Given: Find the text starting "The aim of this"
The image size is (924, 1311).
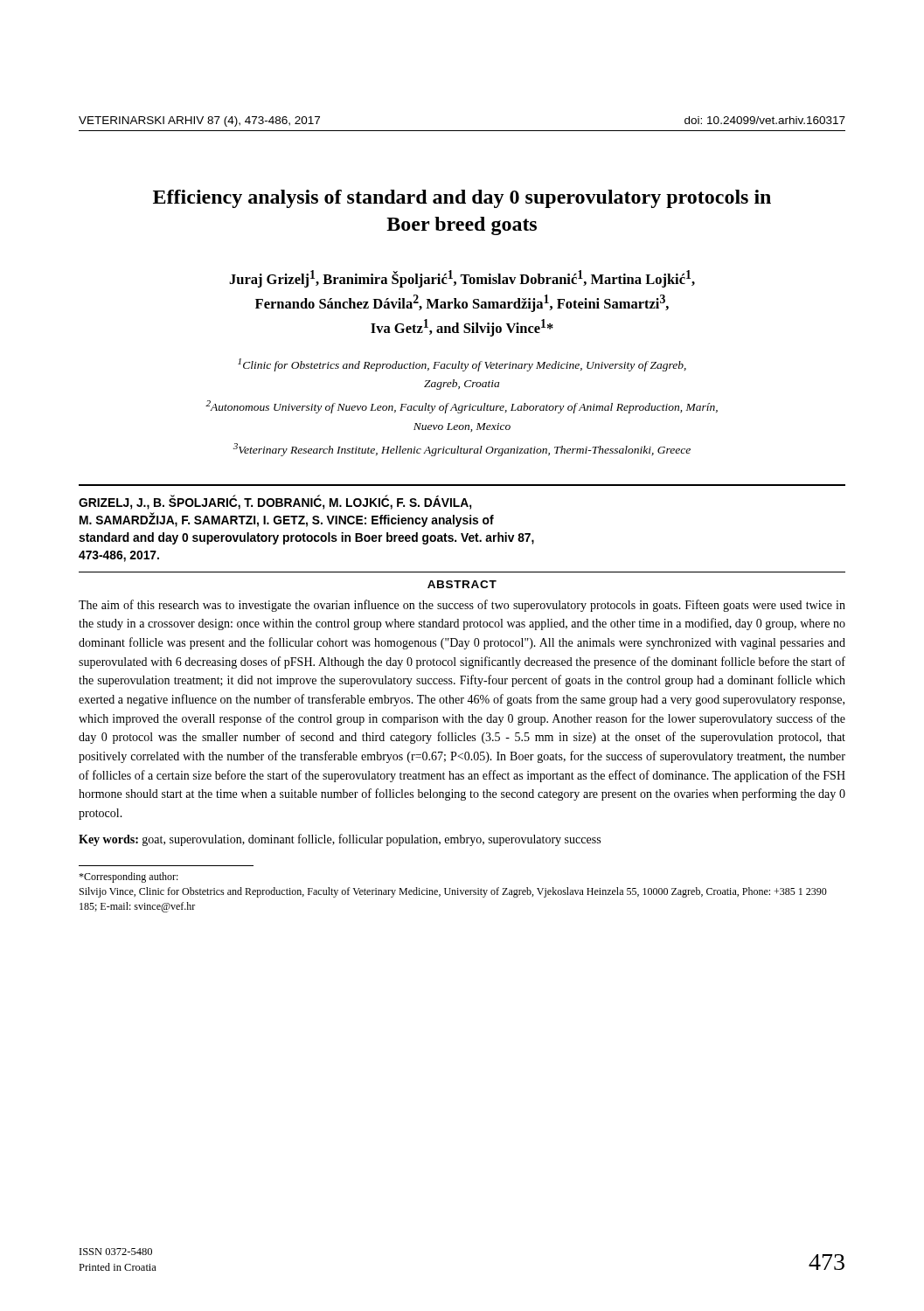Looking at the screenshot, I should point(462,709).
